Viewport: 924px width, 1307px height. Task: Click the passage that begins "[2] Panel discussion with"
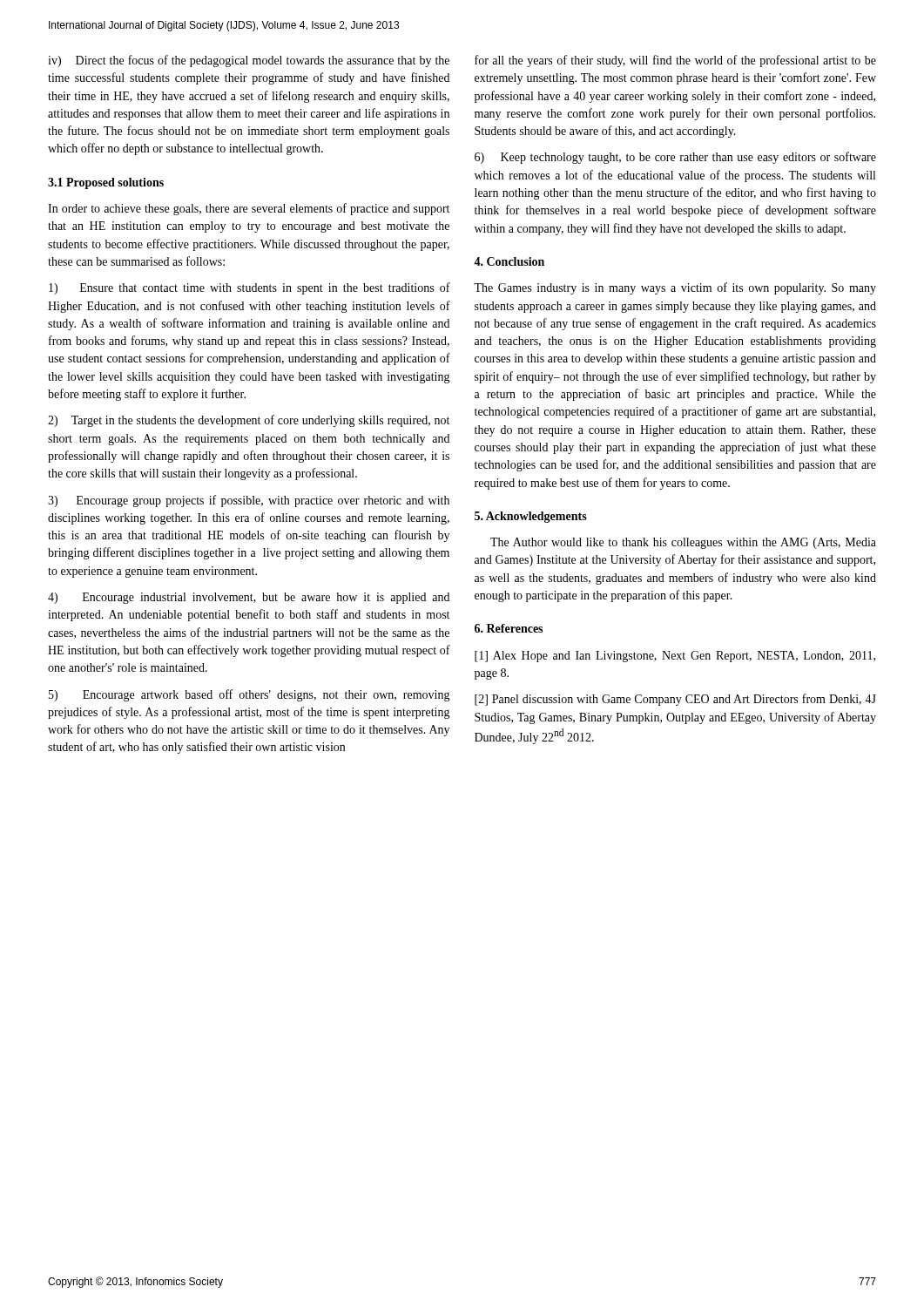click(x=675, y=719)
